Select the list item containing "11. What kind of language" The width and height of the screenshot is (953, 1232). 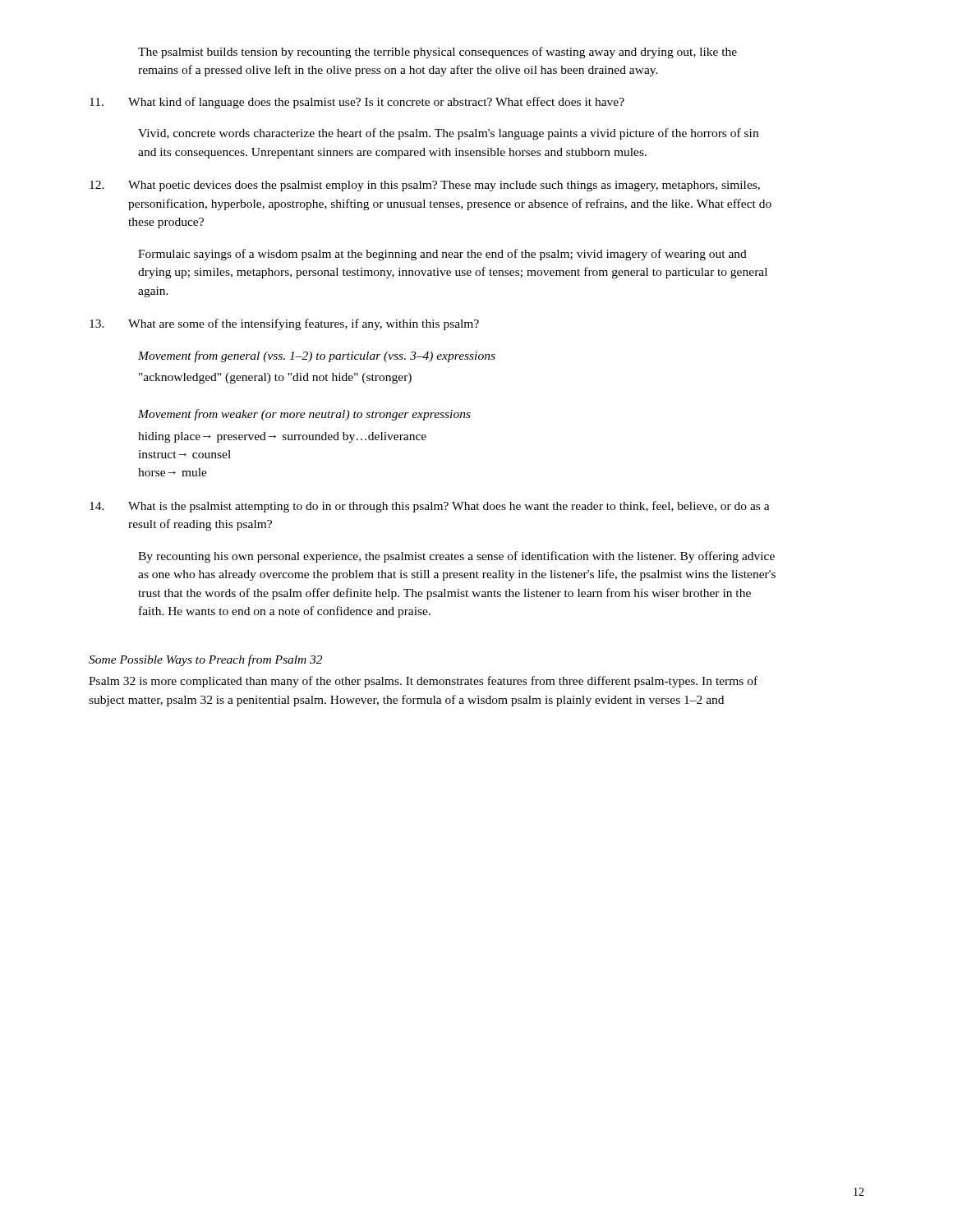tap(434, 102)
